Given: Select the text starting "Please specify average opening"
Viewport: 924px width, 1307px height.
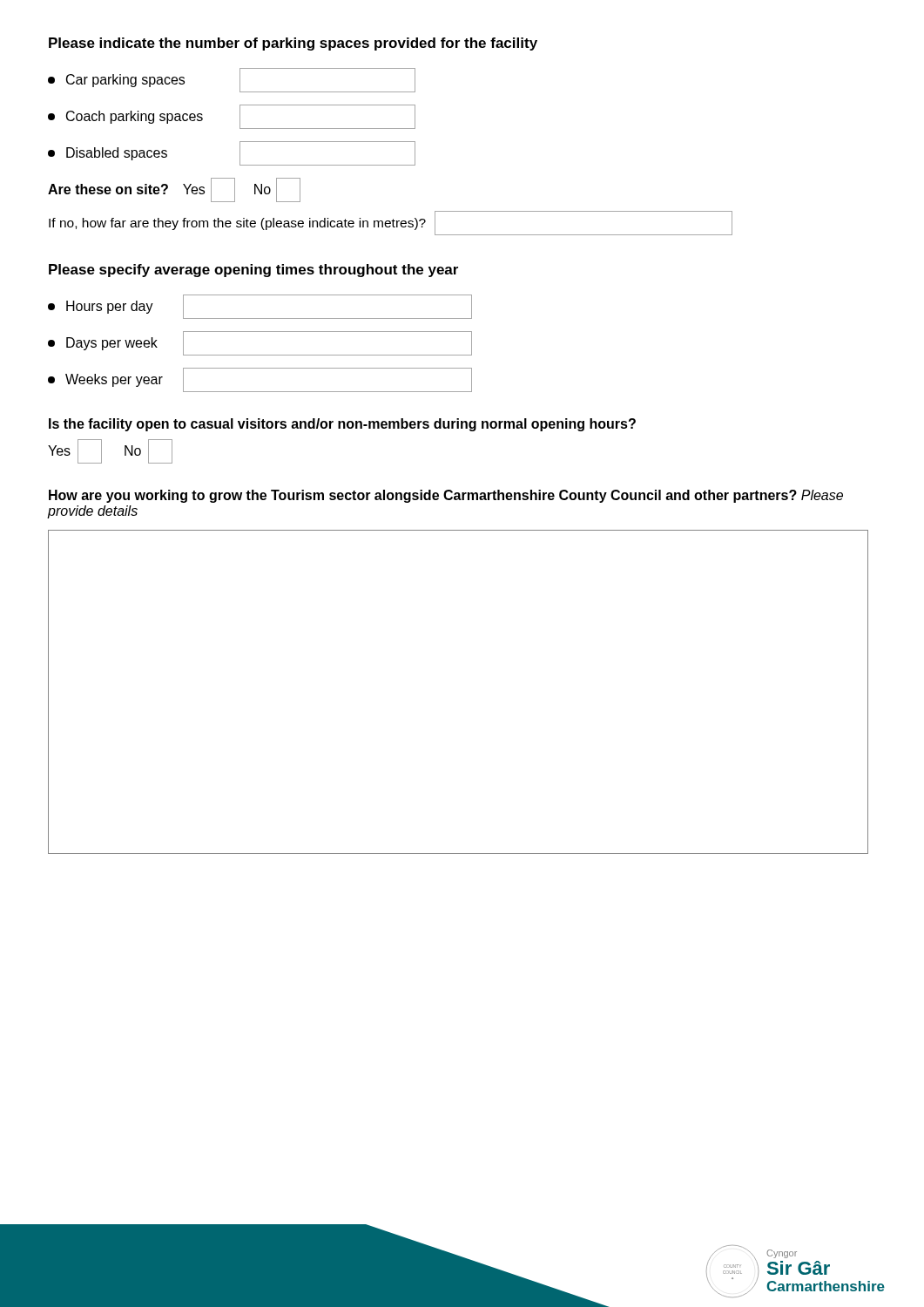Looking at the screenshot, I should [x=462, y=270].
